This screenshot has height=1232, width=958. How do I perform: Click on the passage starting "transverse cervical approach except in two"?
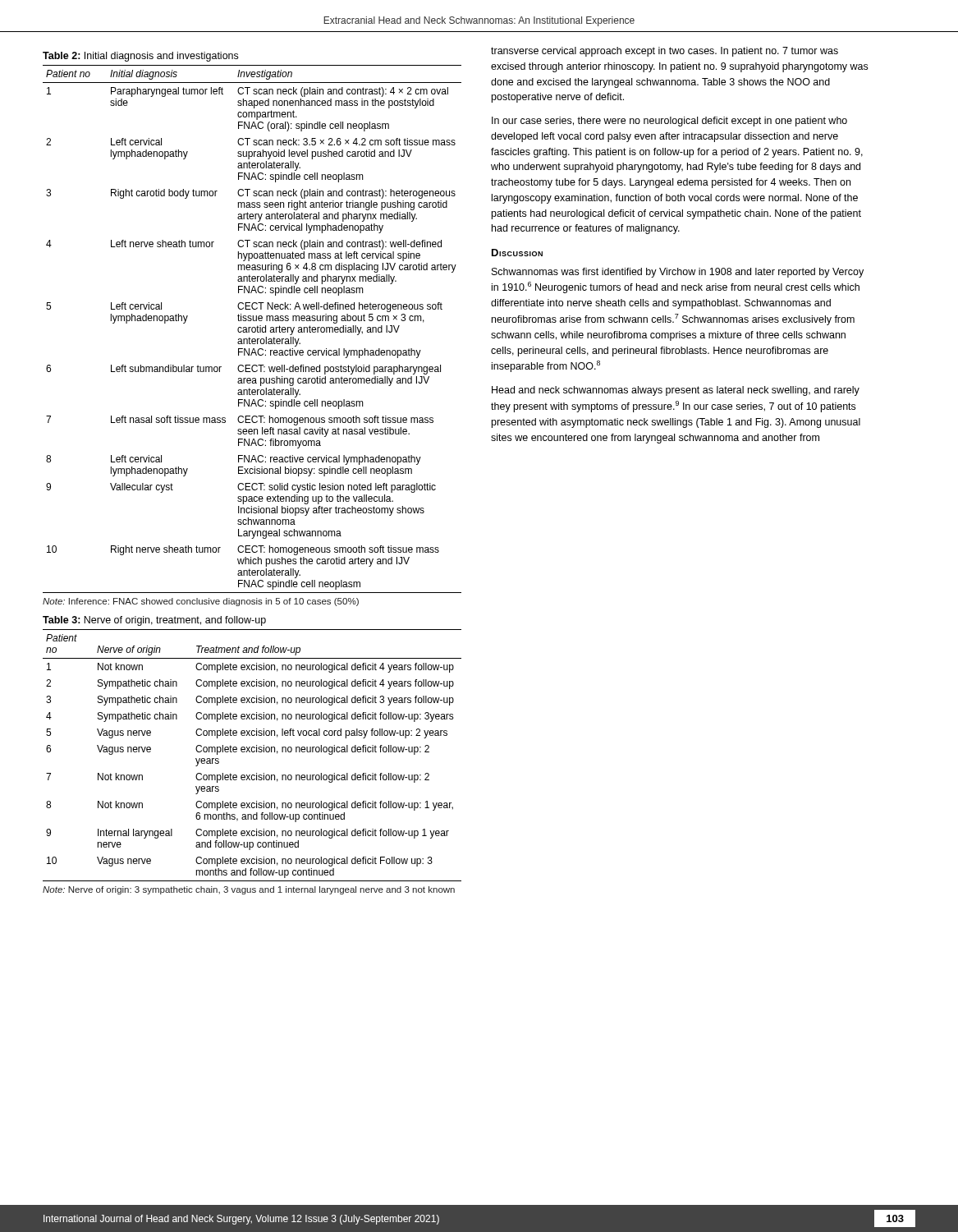point(680,74)
